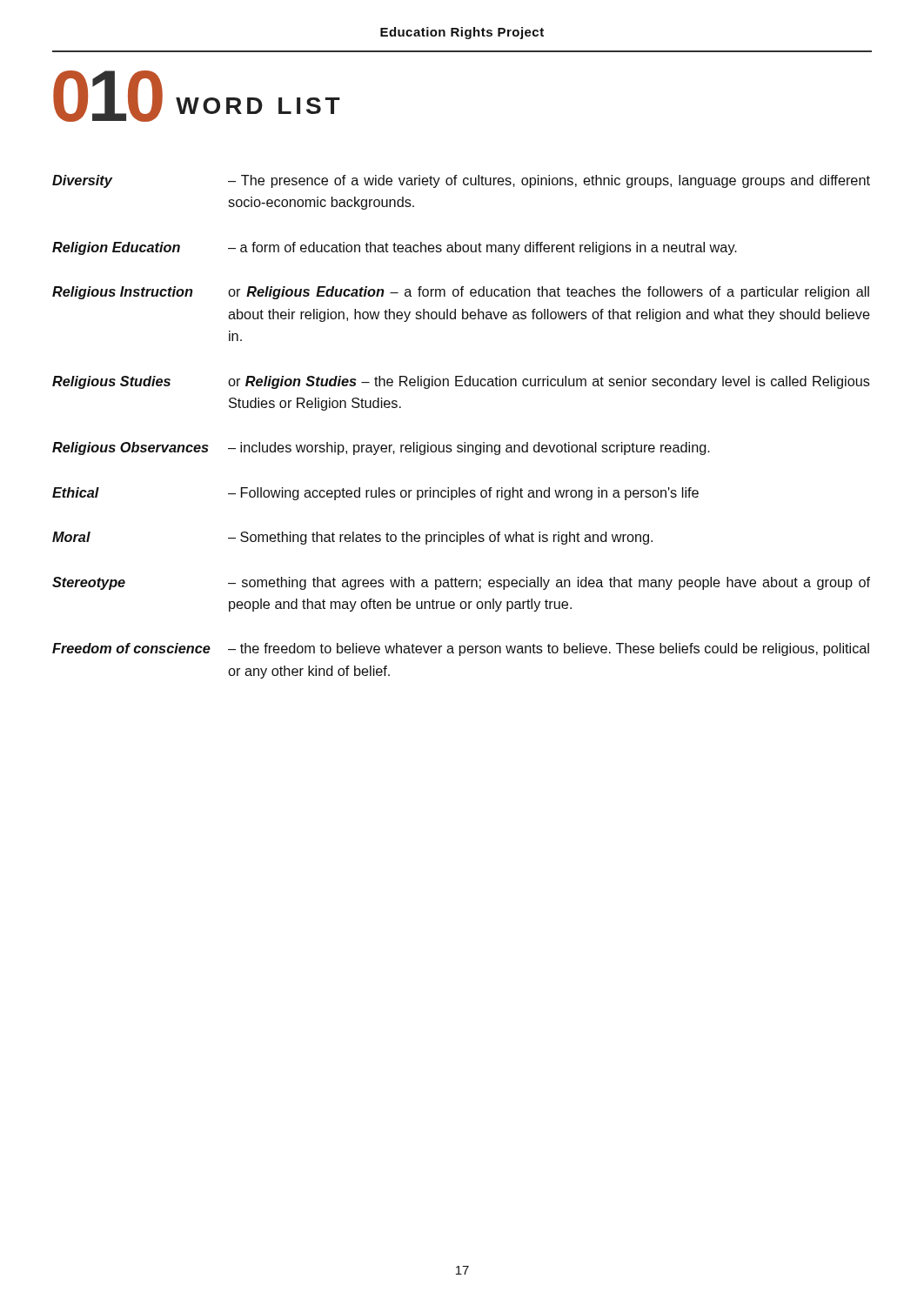Where is the passage that starts "Ethical – Following accepted rules or principles of"?

461,493
